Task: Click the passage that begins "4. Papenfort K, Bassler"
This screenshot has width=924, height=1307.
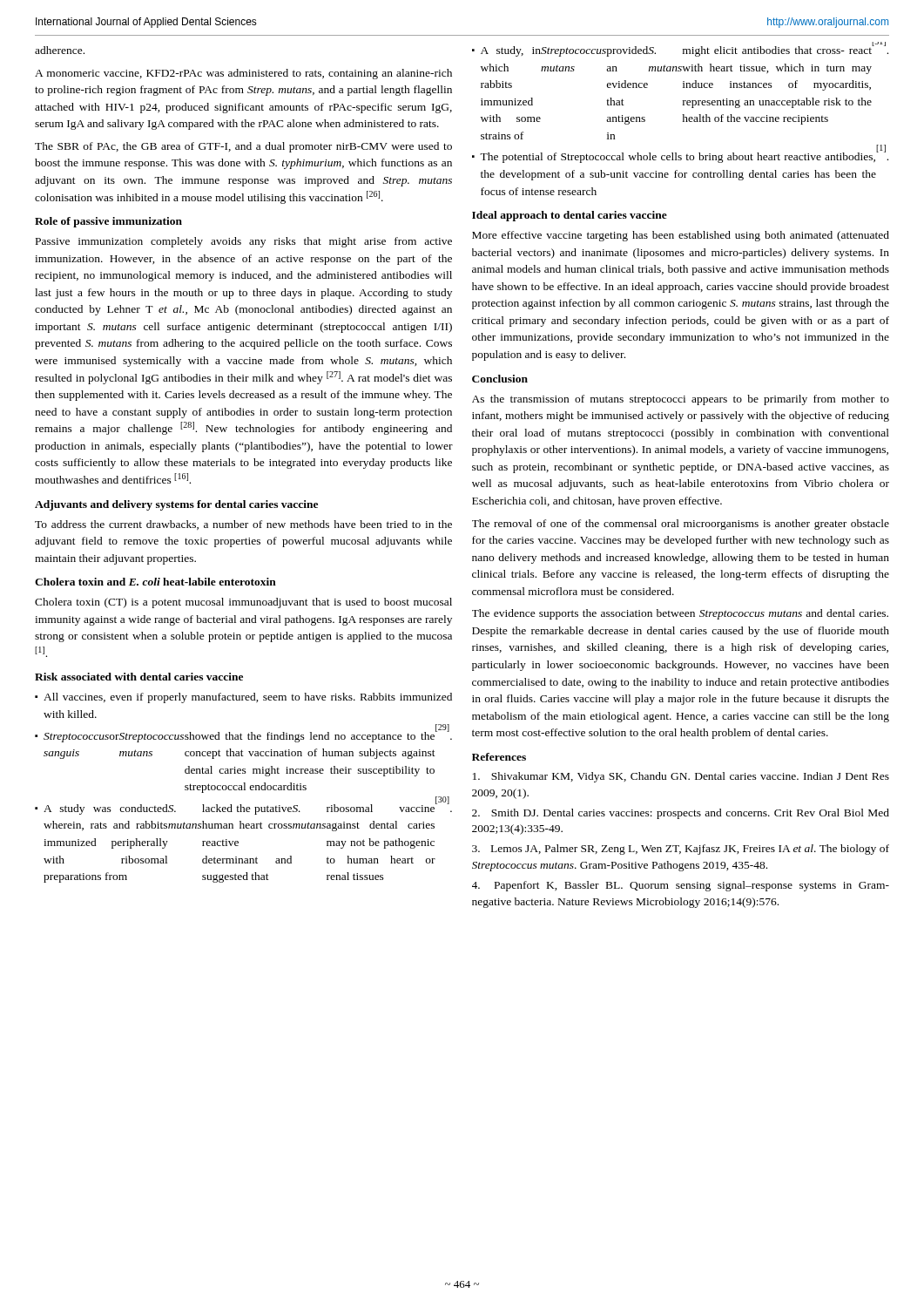Action: [x=680, y=893]
